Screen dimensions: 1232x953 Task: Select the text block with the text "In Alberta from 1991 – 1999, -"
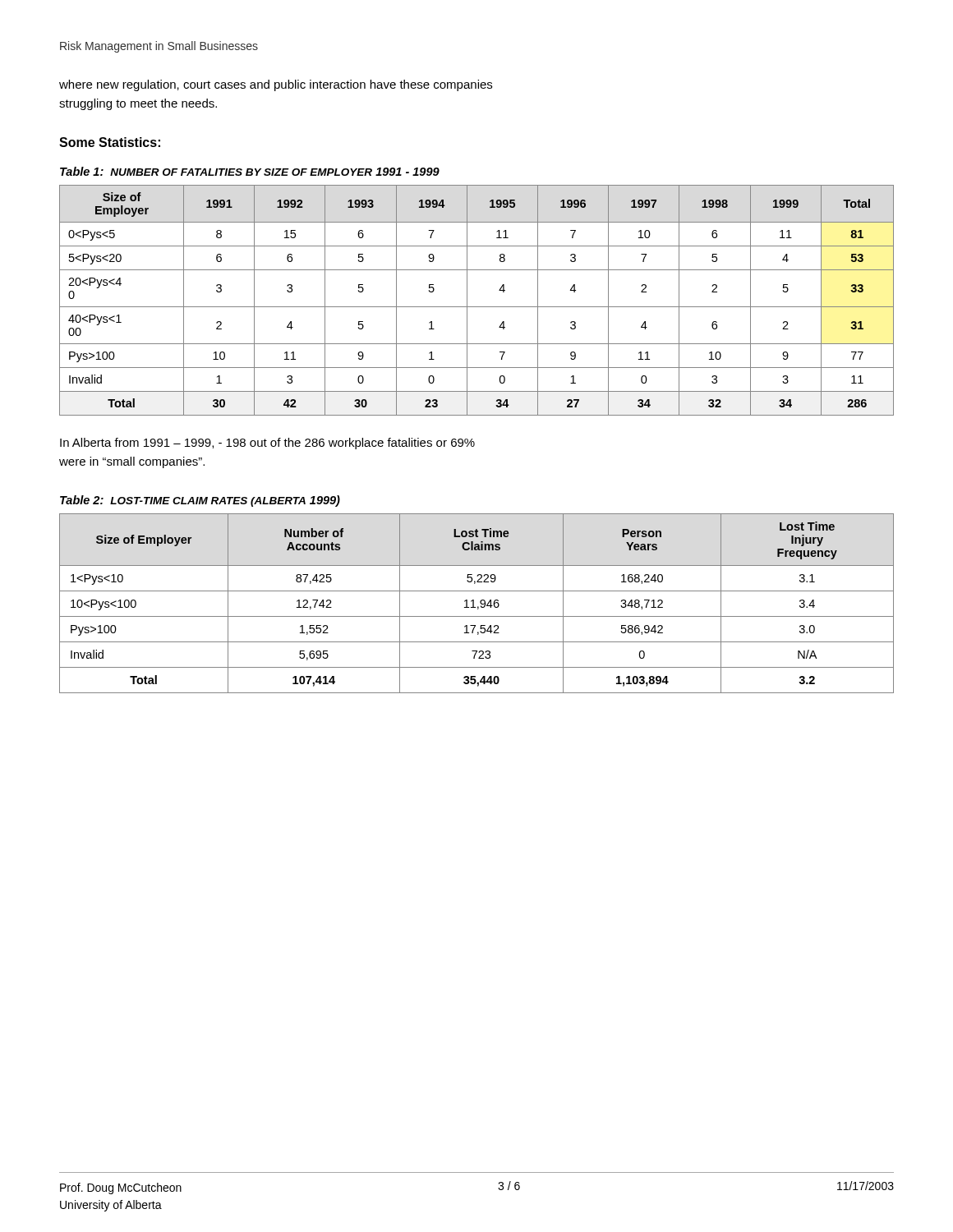click(267, 452)
